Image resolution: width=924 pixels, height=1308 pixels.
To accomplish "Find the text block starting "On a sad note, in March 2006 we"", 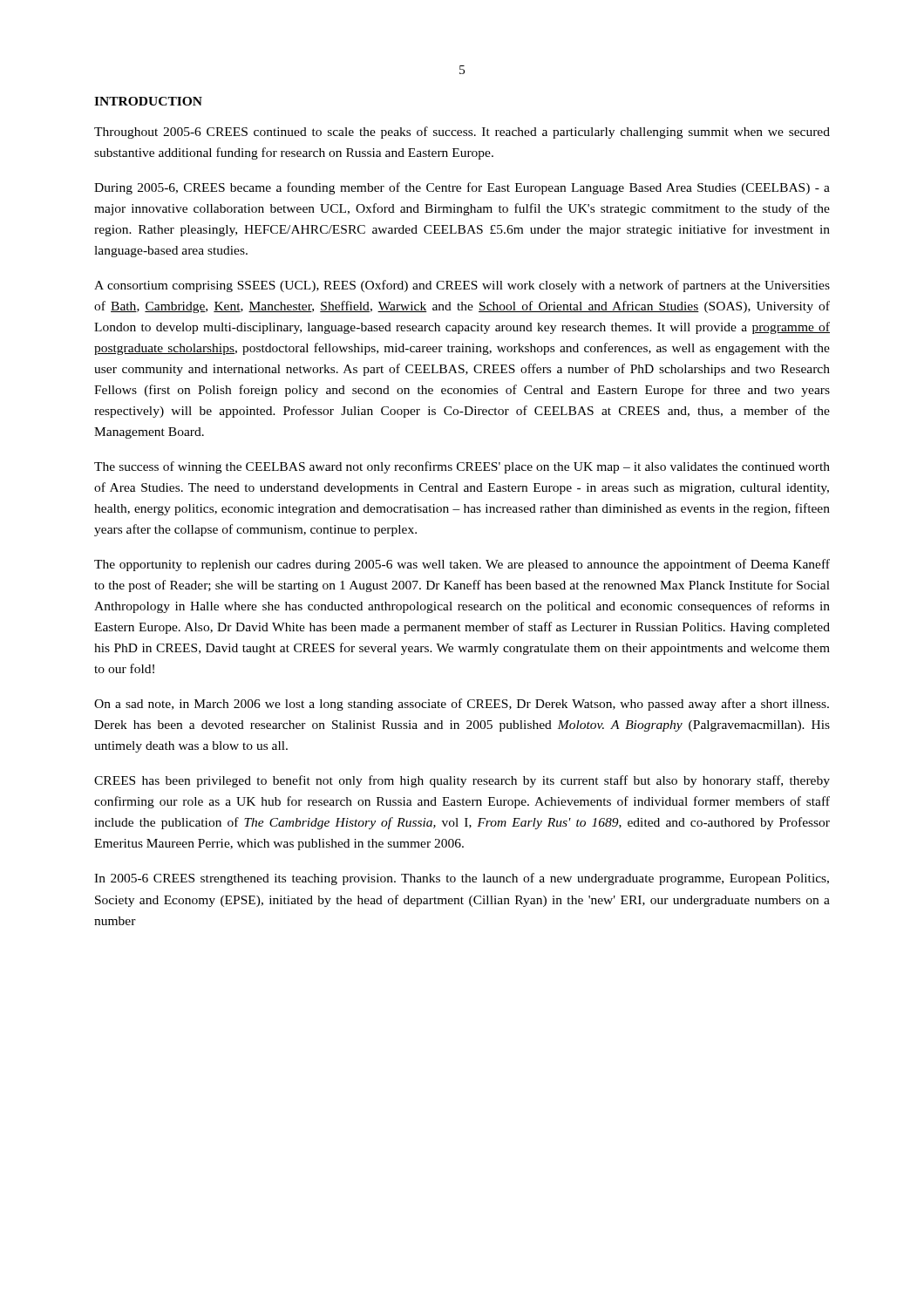I will pos(462,725).
